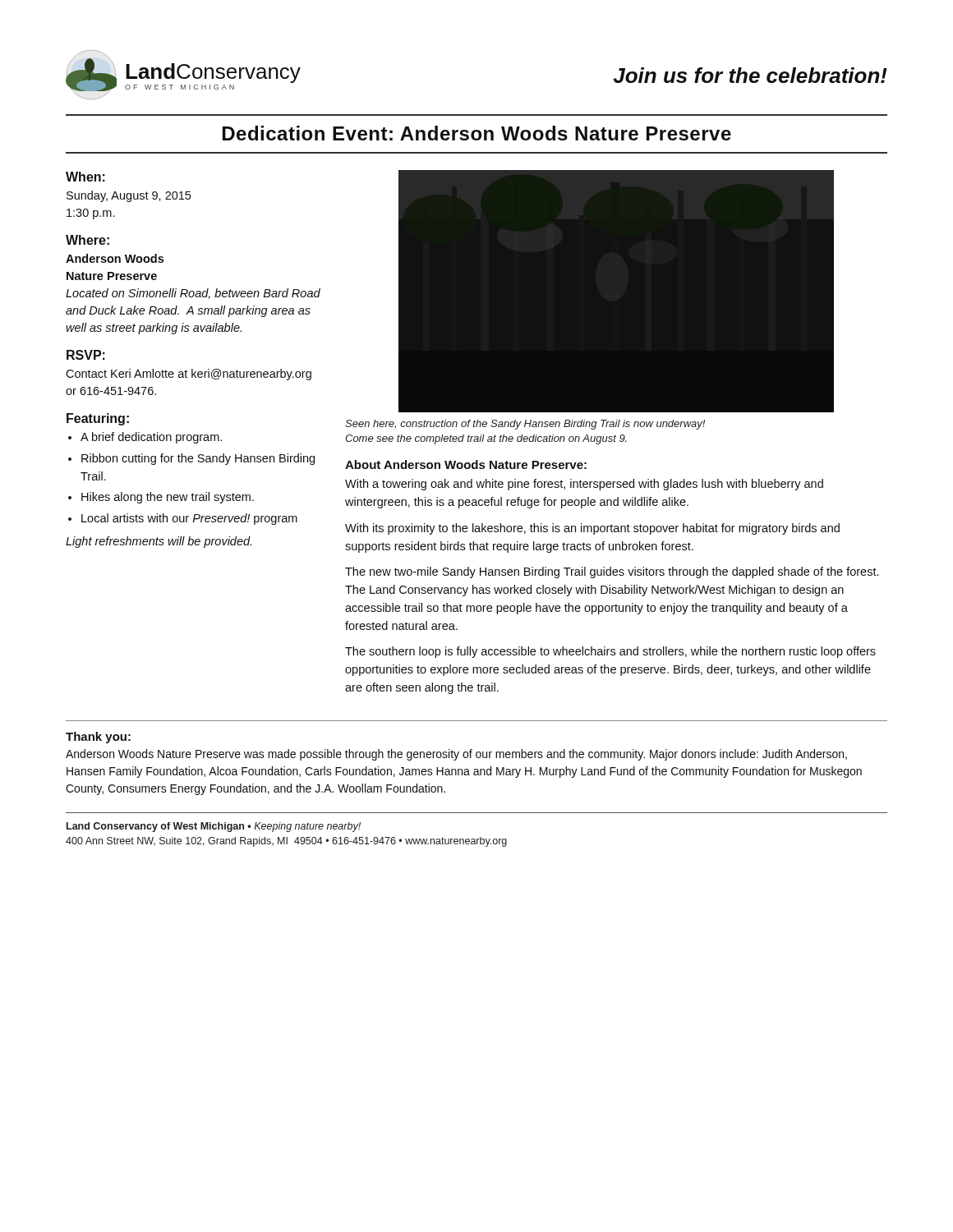The height and width of the screenshot is (1232, 953).
Task: Locate the photo
Action: (616, 308)
